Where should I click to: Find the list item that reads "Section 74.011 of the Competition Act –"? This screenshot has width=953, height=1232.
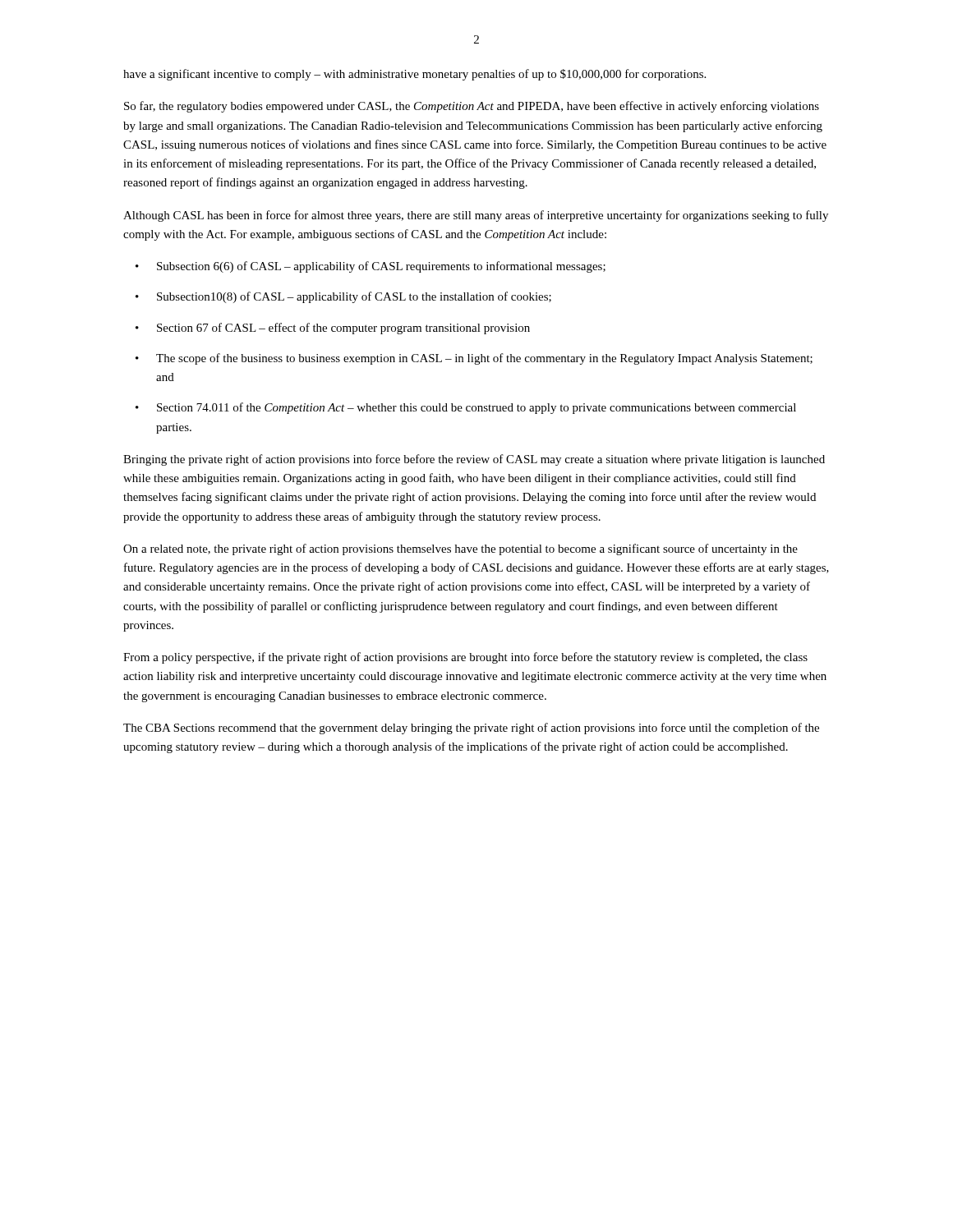[x=476, y=417]
